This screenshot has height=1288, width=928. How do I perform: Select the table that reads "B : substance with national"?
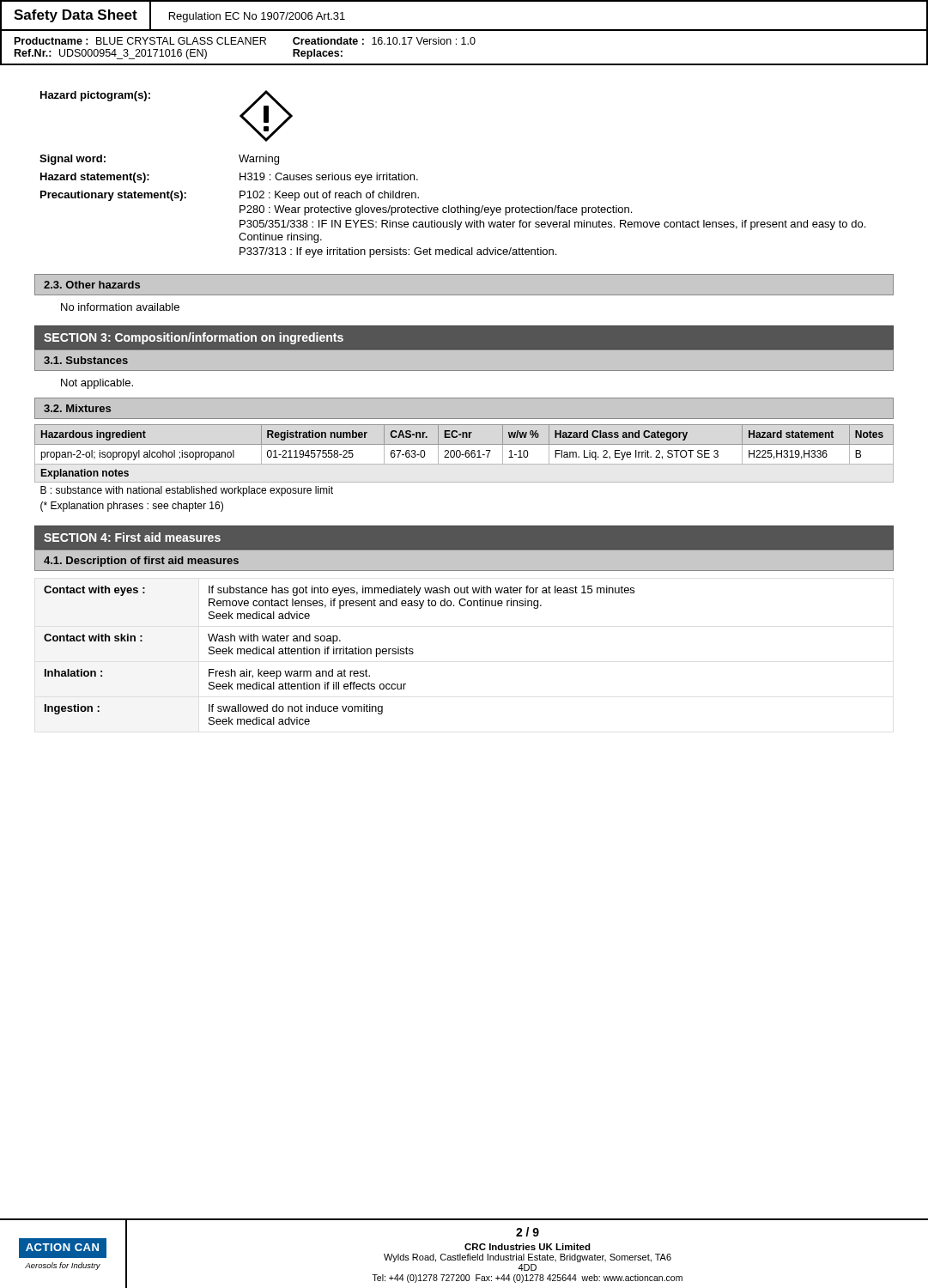tap(464, 469)
